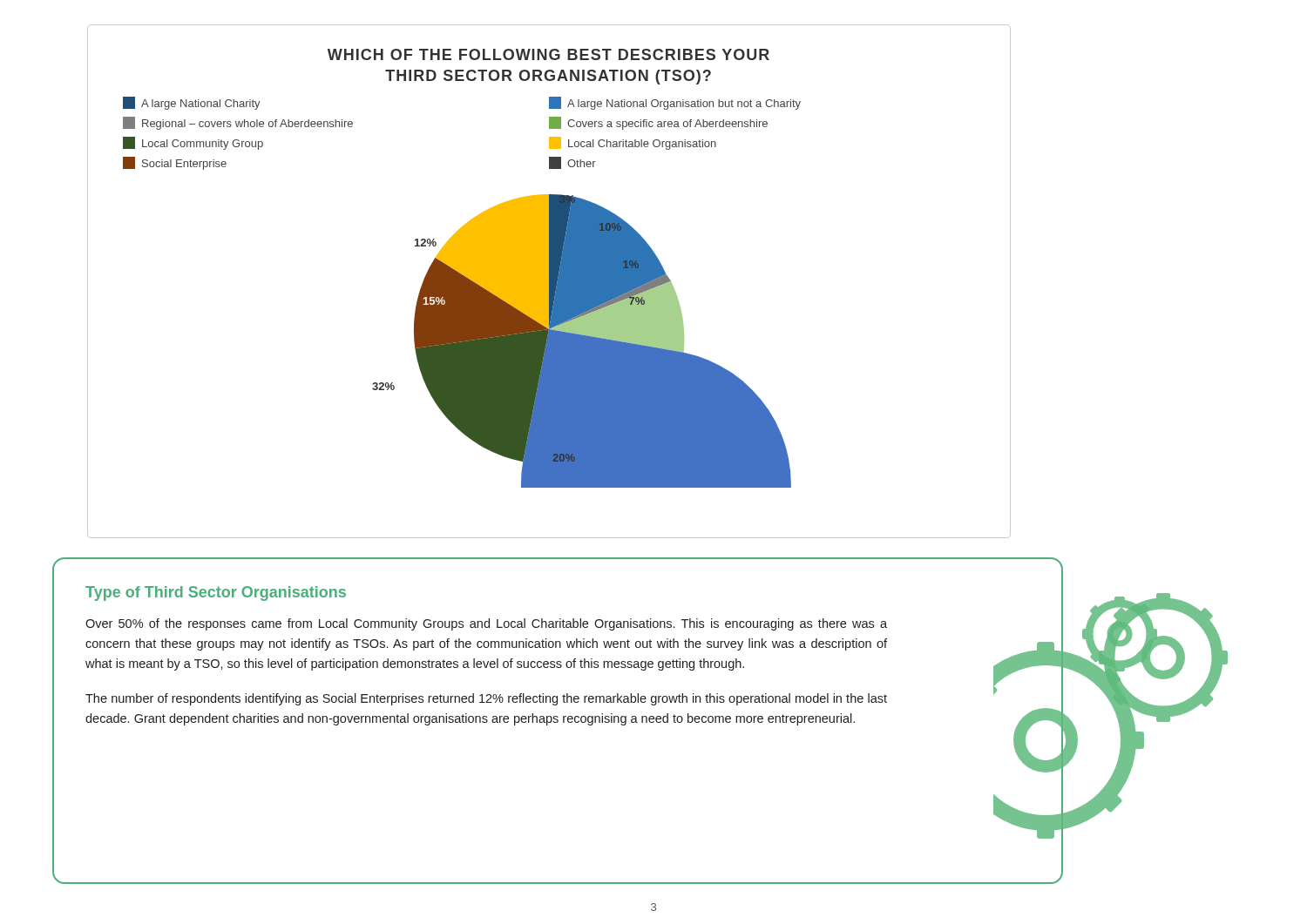
Task: Locate the pie chart
Action: point(549,281)
